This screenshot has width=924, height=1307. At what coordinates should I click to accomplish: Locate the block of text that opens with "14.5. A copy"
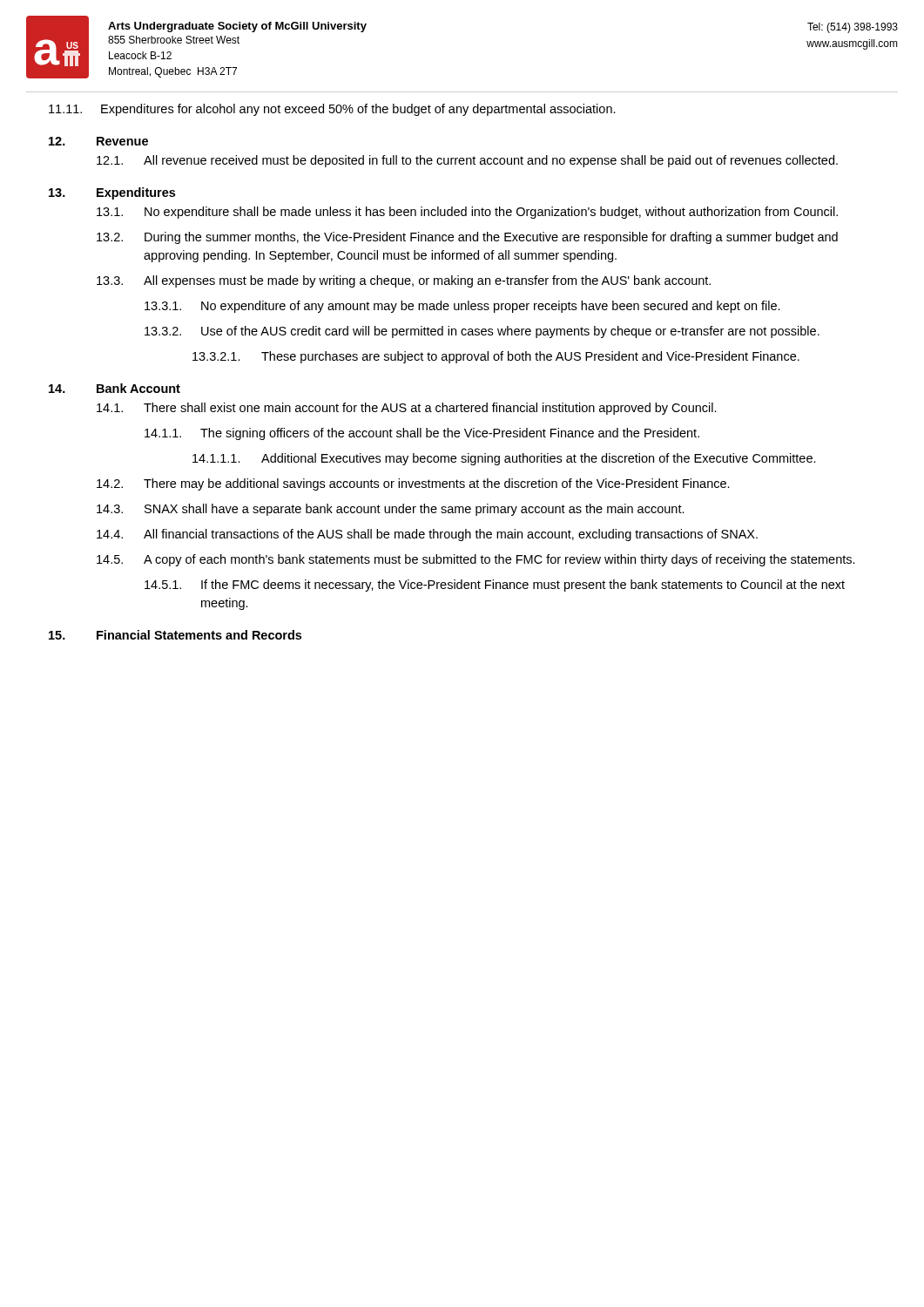click(x=486, y=560)
